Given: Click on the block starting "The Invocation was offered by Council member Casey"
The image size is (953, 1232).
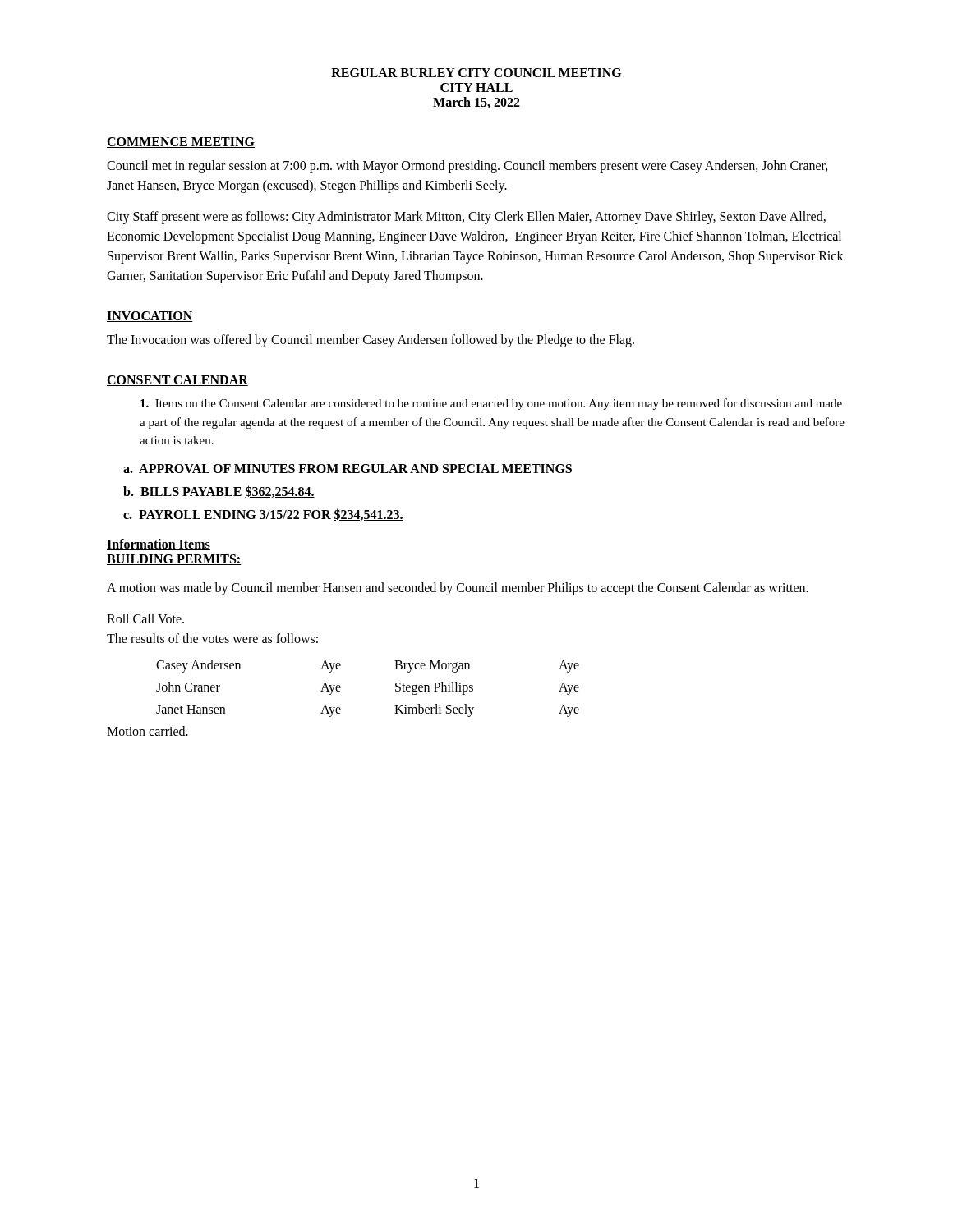Looking at the screenshot, I should (371, 340).
